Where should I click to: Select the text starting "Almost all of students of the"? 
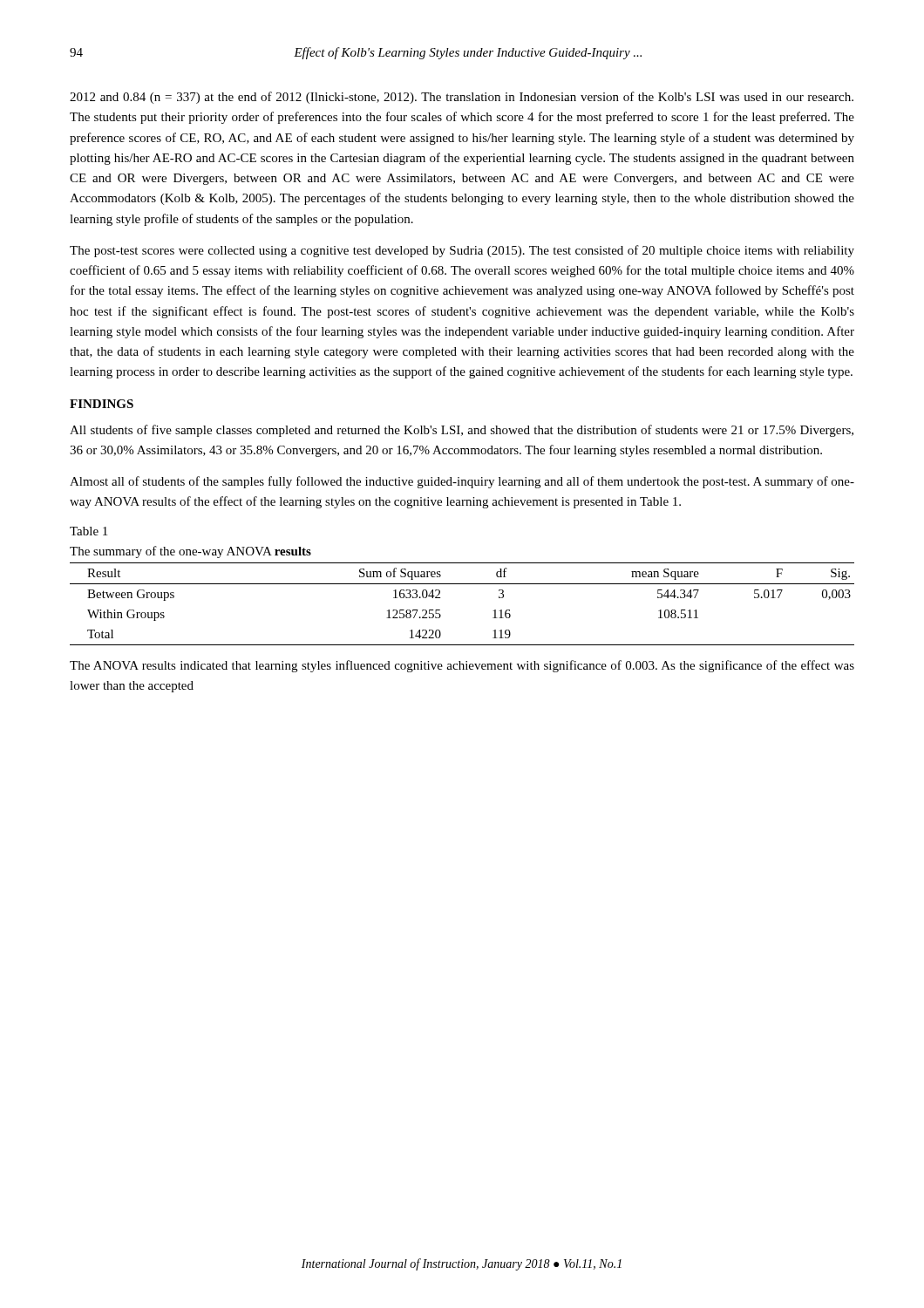pos(462,491)
